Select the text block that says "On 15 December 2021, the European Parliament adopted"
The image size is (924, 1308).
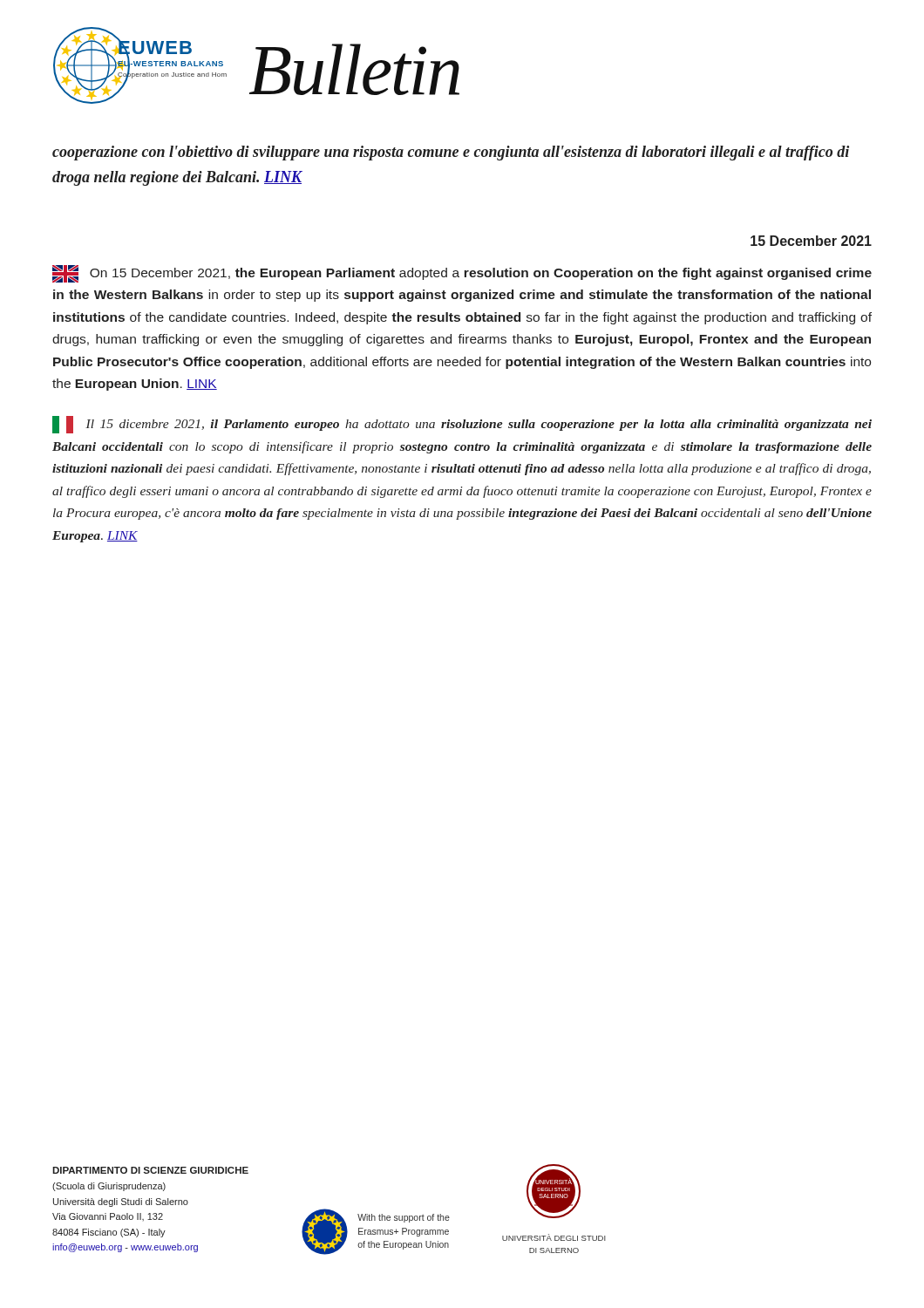point(462,328)
